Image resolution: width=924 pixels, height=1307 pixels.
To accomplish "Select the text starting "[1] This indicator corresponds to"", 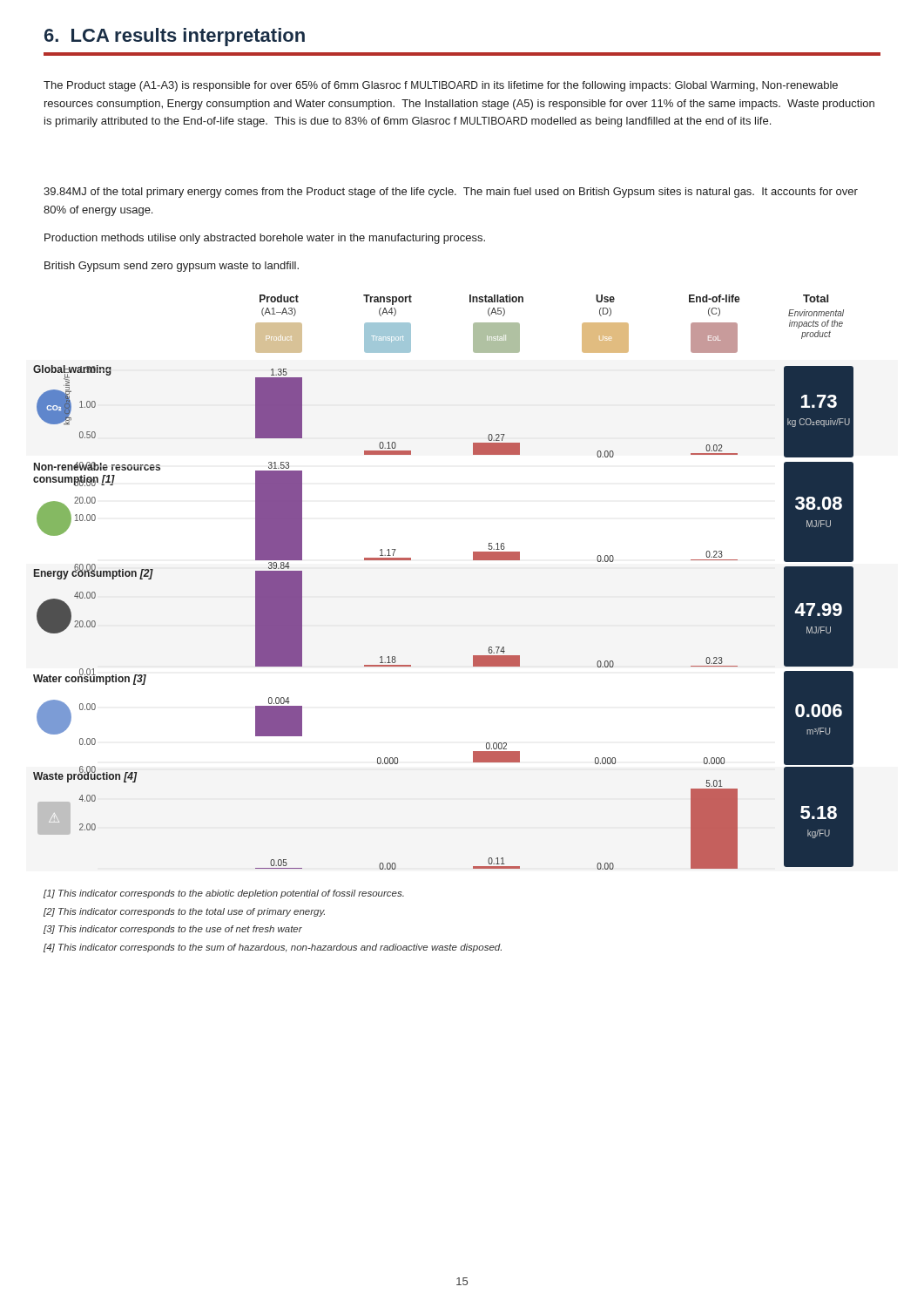I will click(x=224, y=894).
